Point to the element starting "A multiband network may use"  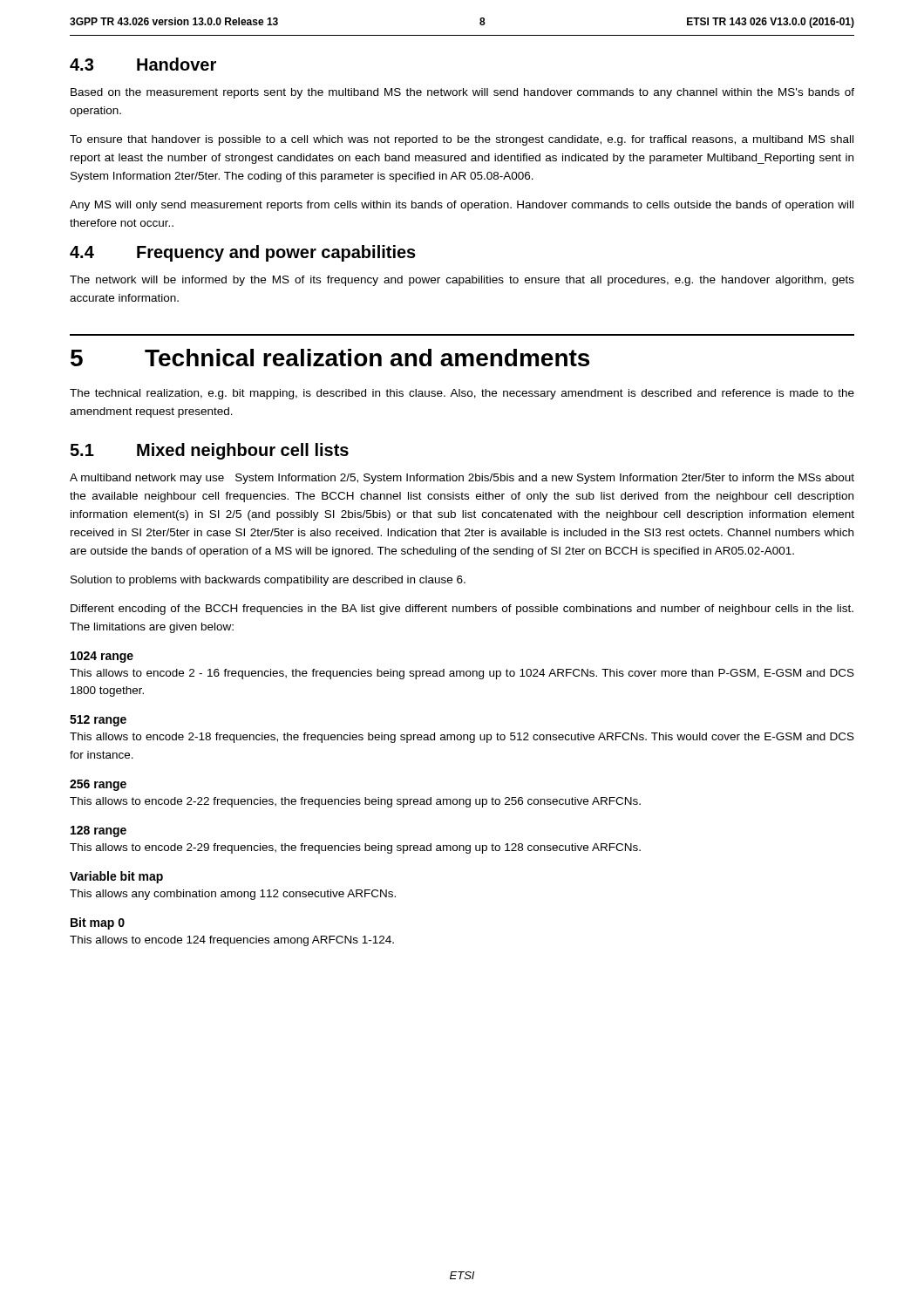click(x=462, y=514)
